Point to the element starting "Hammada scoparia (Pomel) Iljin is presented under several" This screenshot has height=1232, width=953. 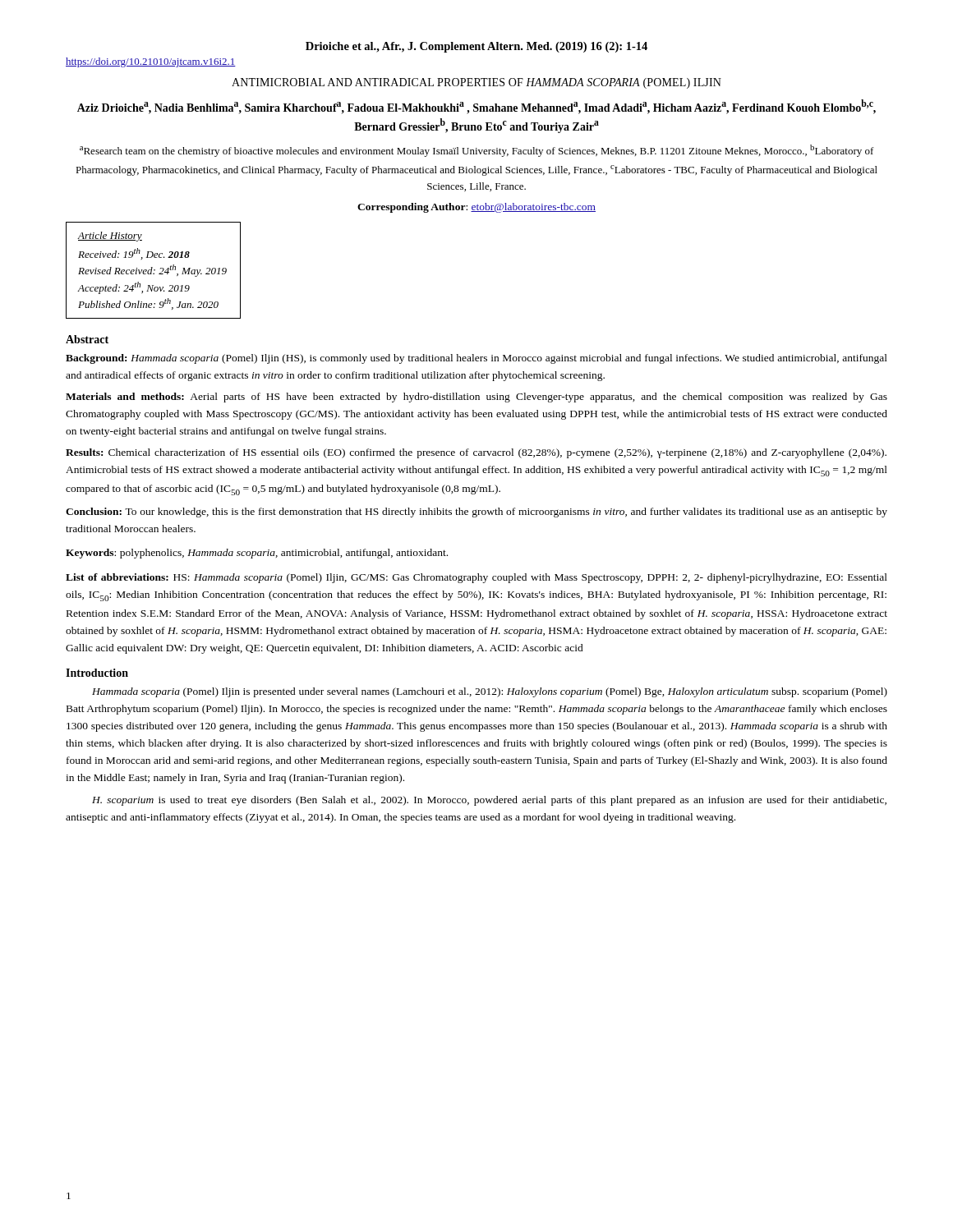476,734
